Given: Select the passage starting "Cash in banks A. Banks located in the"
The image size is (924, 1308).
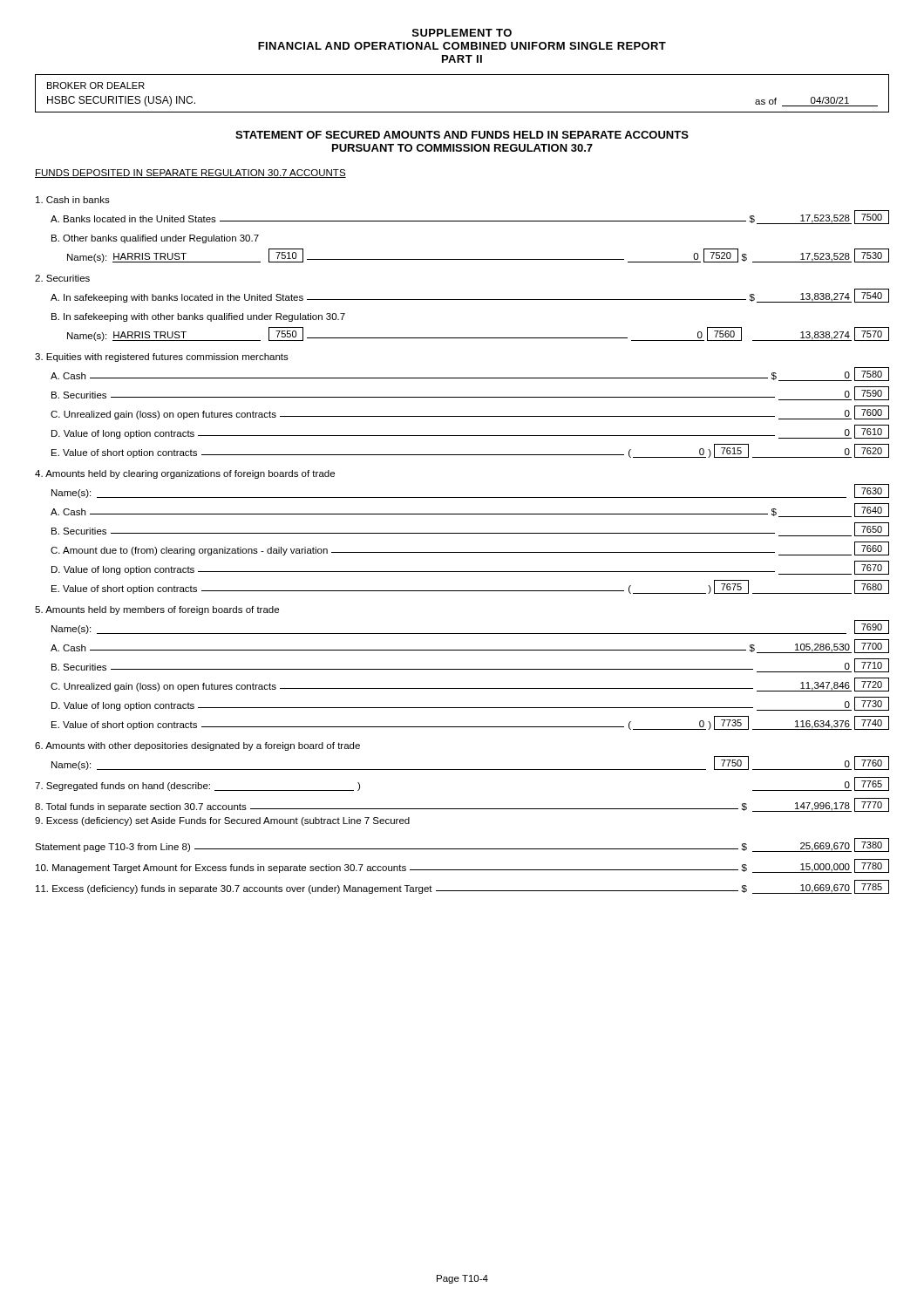Looking at the screenshot, I should point(462,225).
